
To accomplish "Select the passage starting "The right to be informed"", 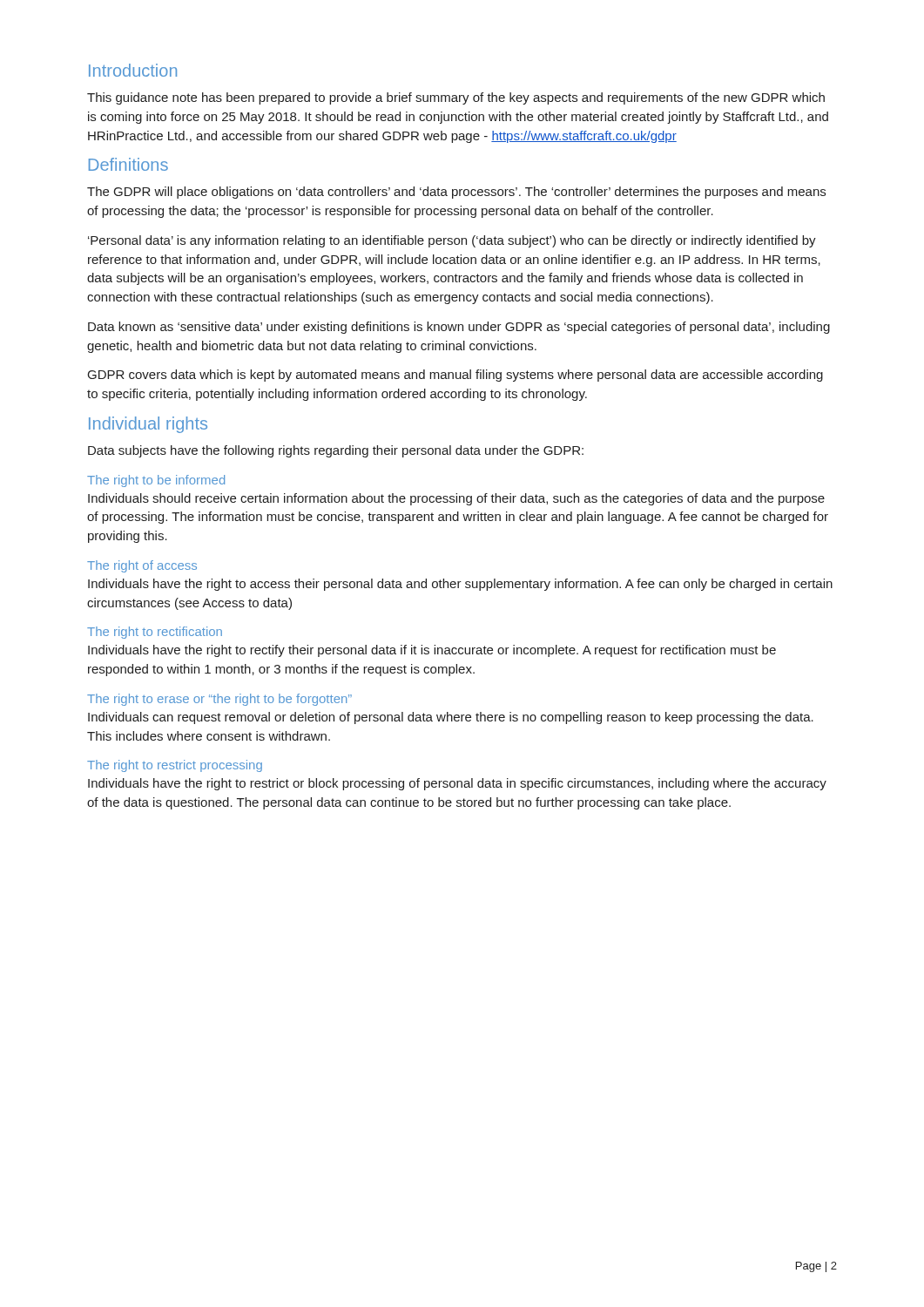I will coord(156,481).
